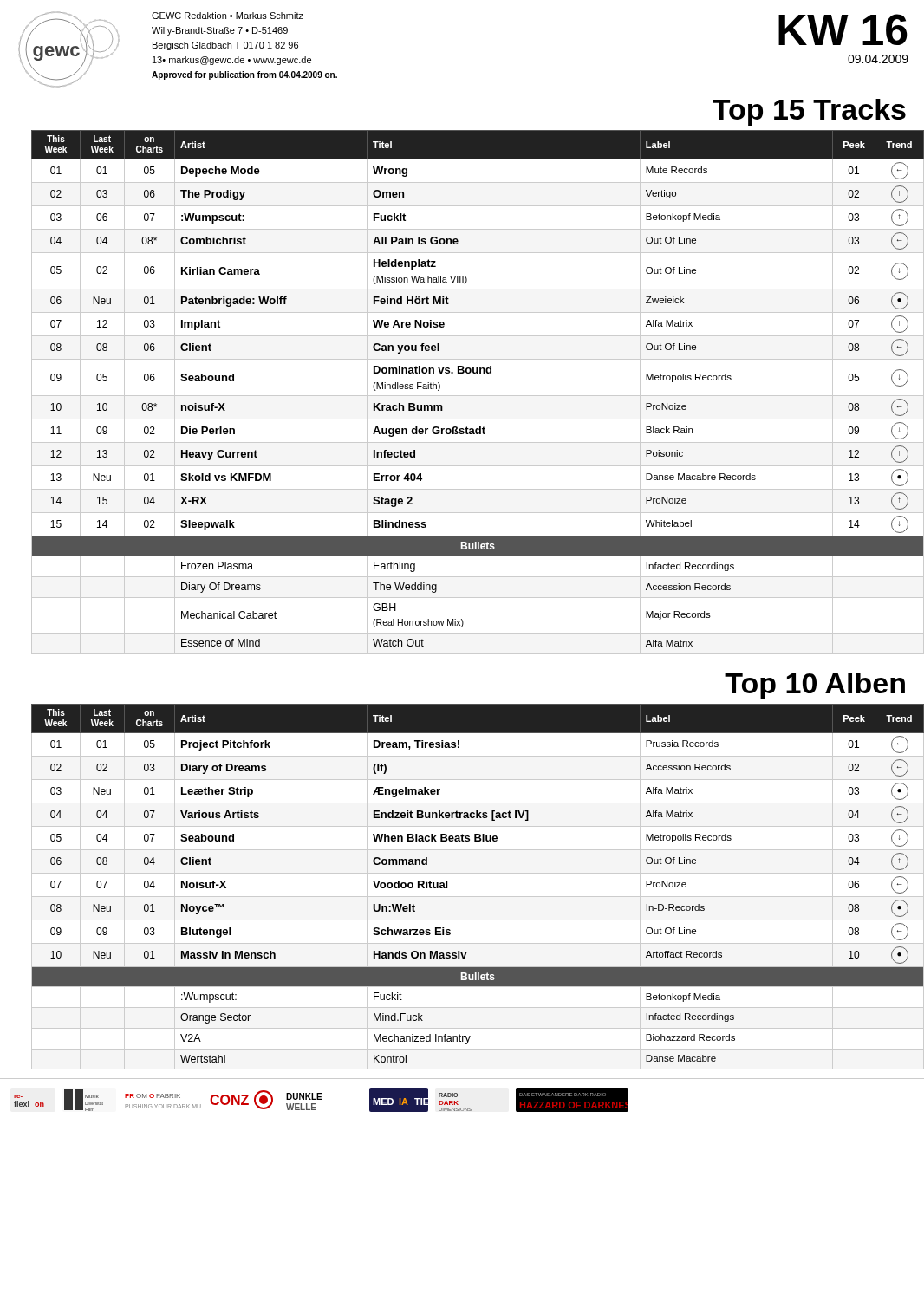Click on the title that says "Top 15 Tracks"

point(809,109)
